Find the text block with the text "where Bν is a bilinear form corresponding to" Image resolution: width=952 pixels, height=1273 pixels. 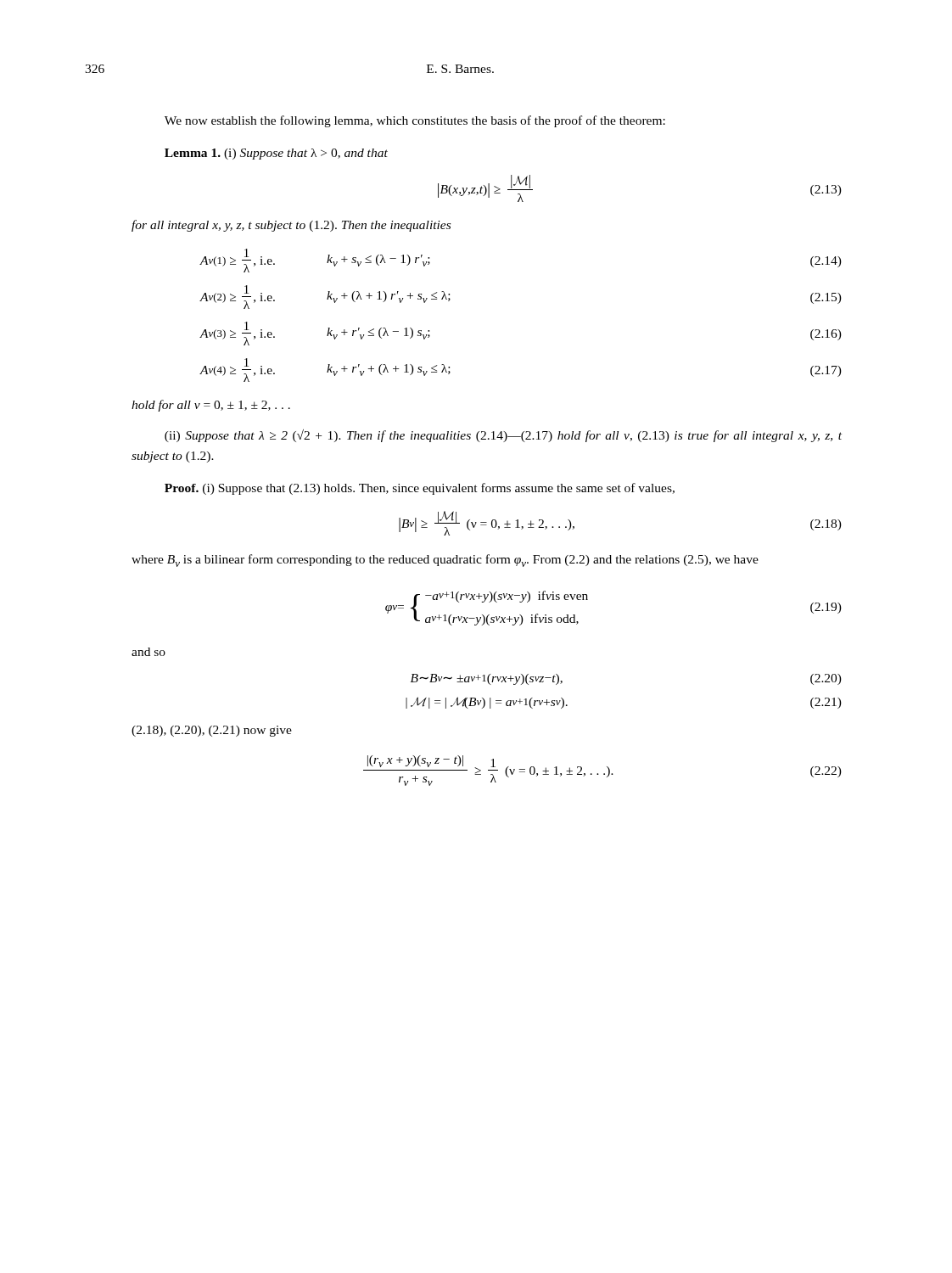[487, 560]
